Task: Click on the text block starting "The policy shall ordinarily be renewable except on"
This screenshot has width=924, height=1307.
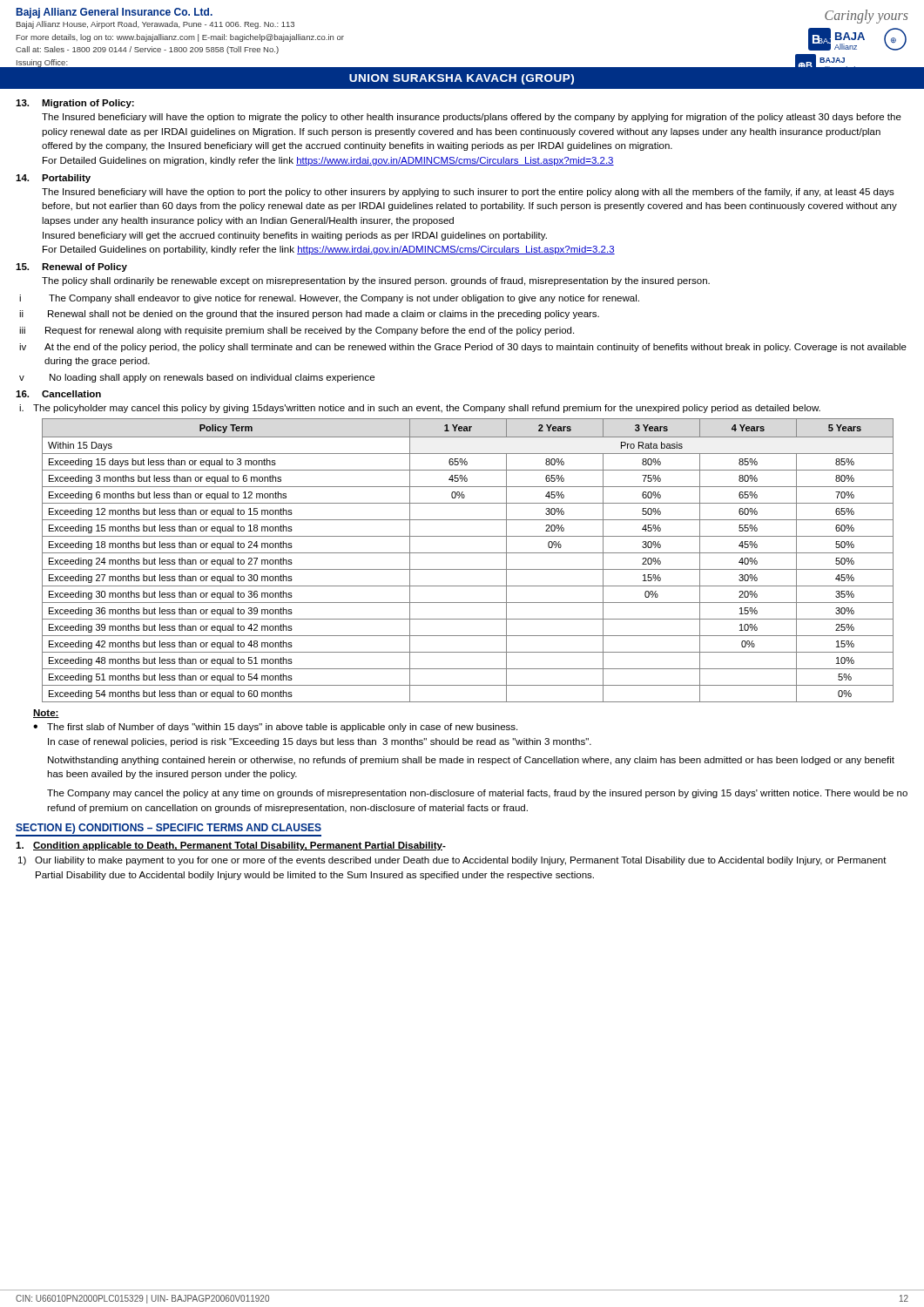Action: click(x=376, y=281)
